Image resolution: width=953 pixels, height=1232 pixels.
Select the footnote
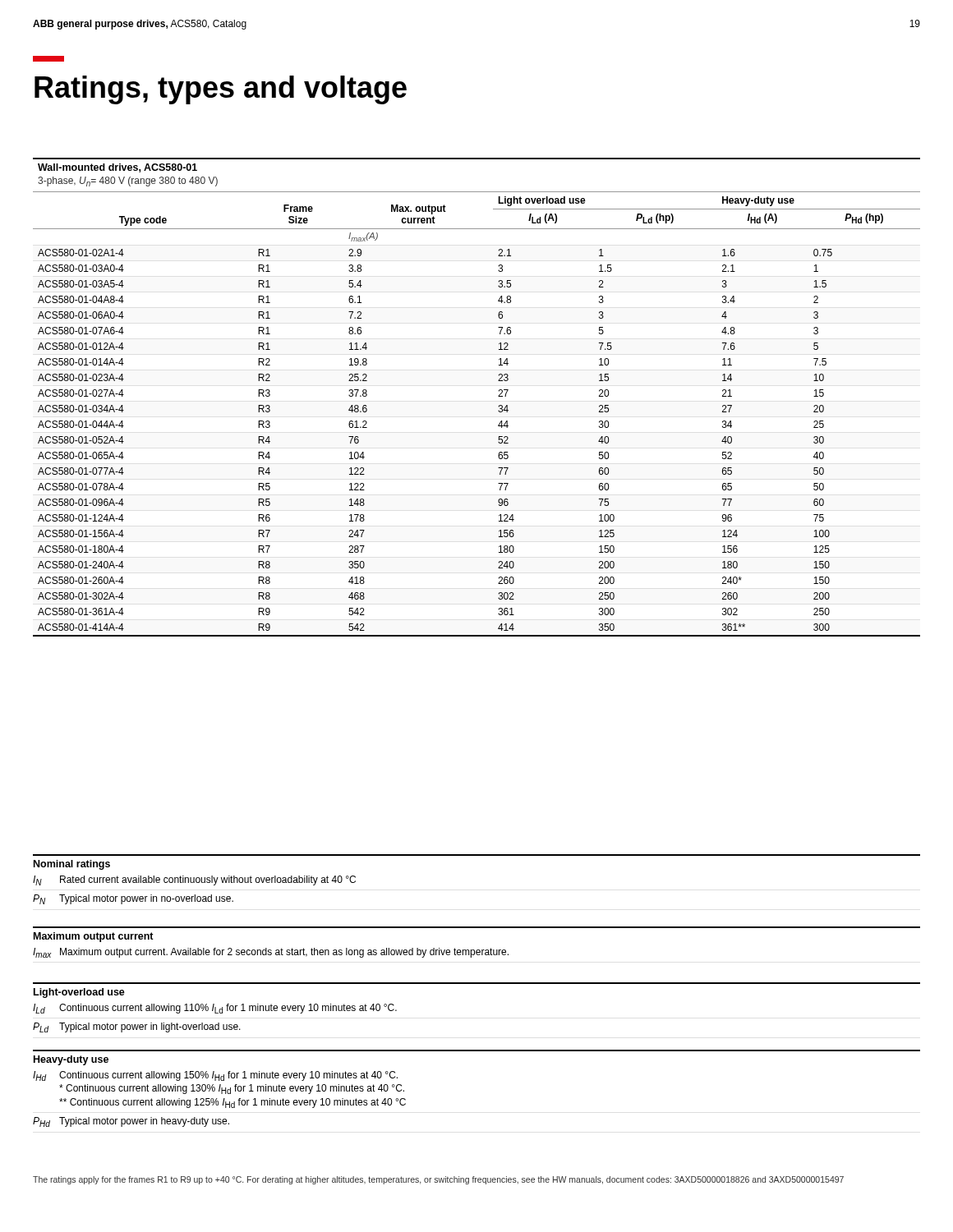pos(438,1179)
